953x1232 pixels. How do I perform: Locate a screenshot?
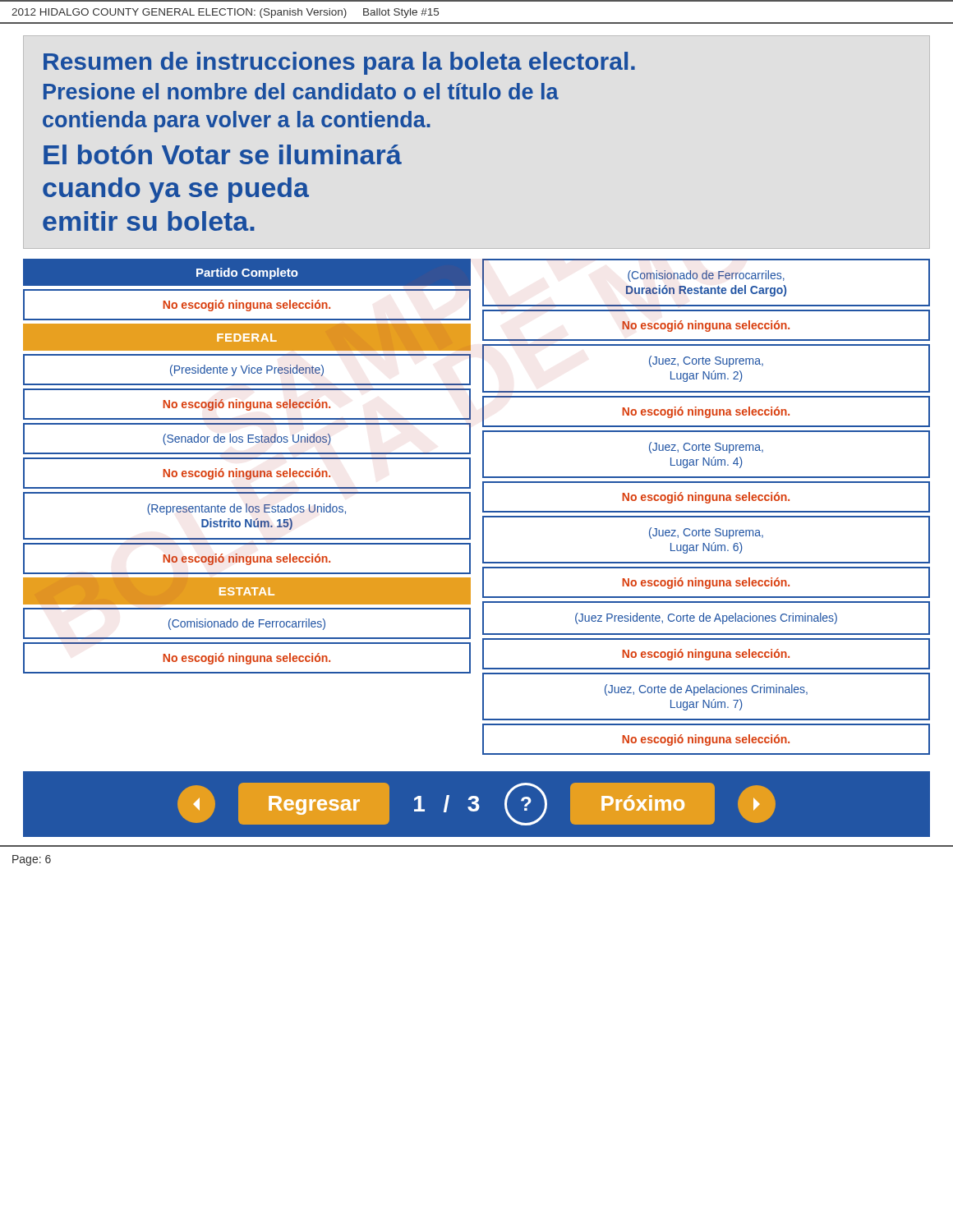(x=476, y=548)
